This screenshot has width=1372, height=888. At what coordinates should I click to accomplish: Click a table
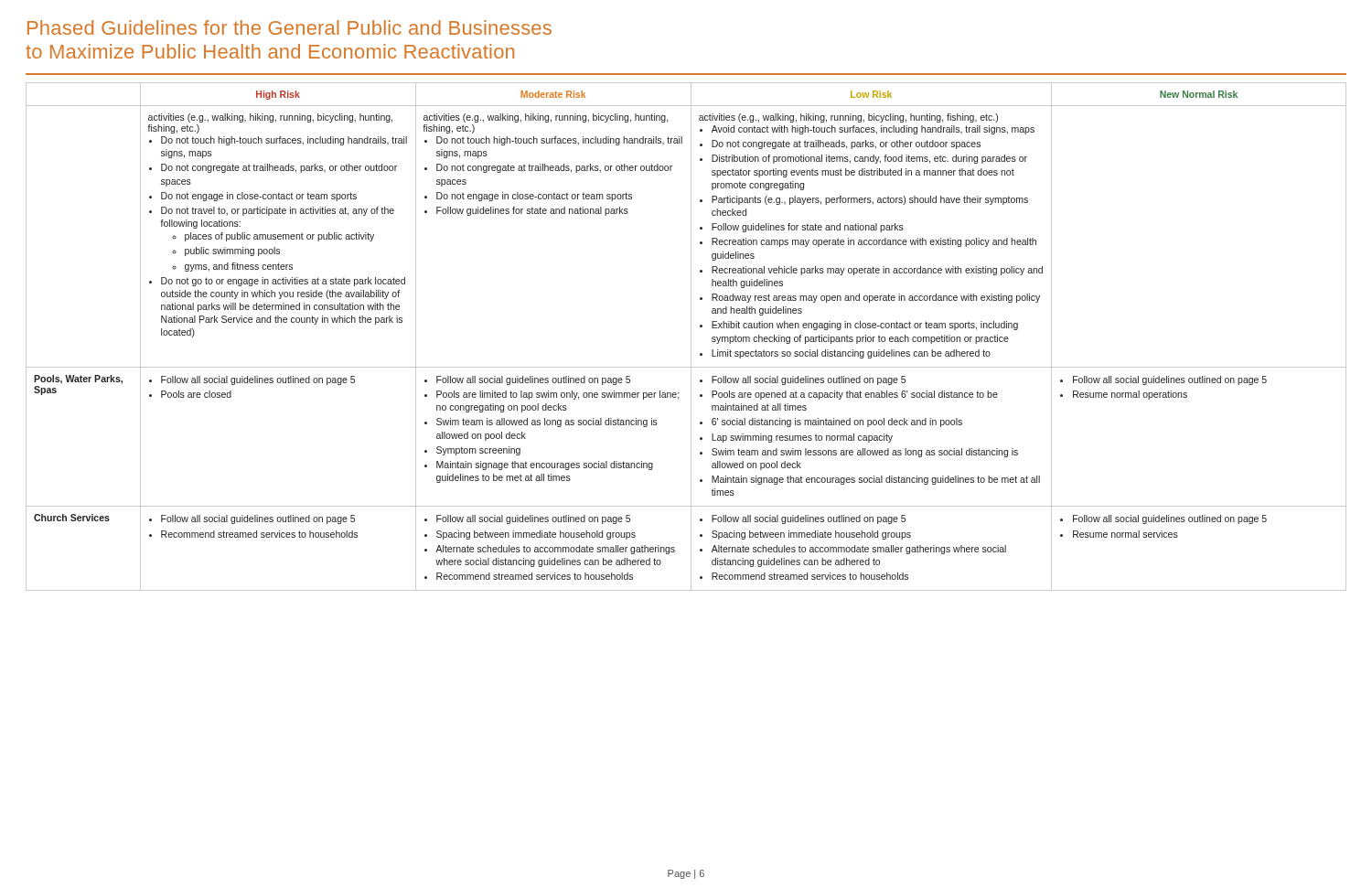[686, 337]
